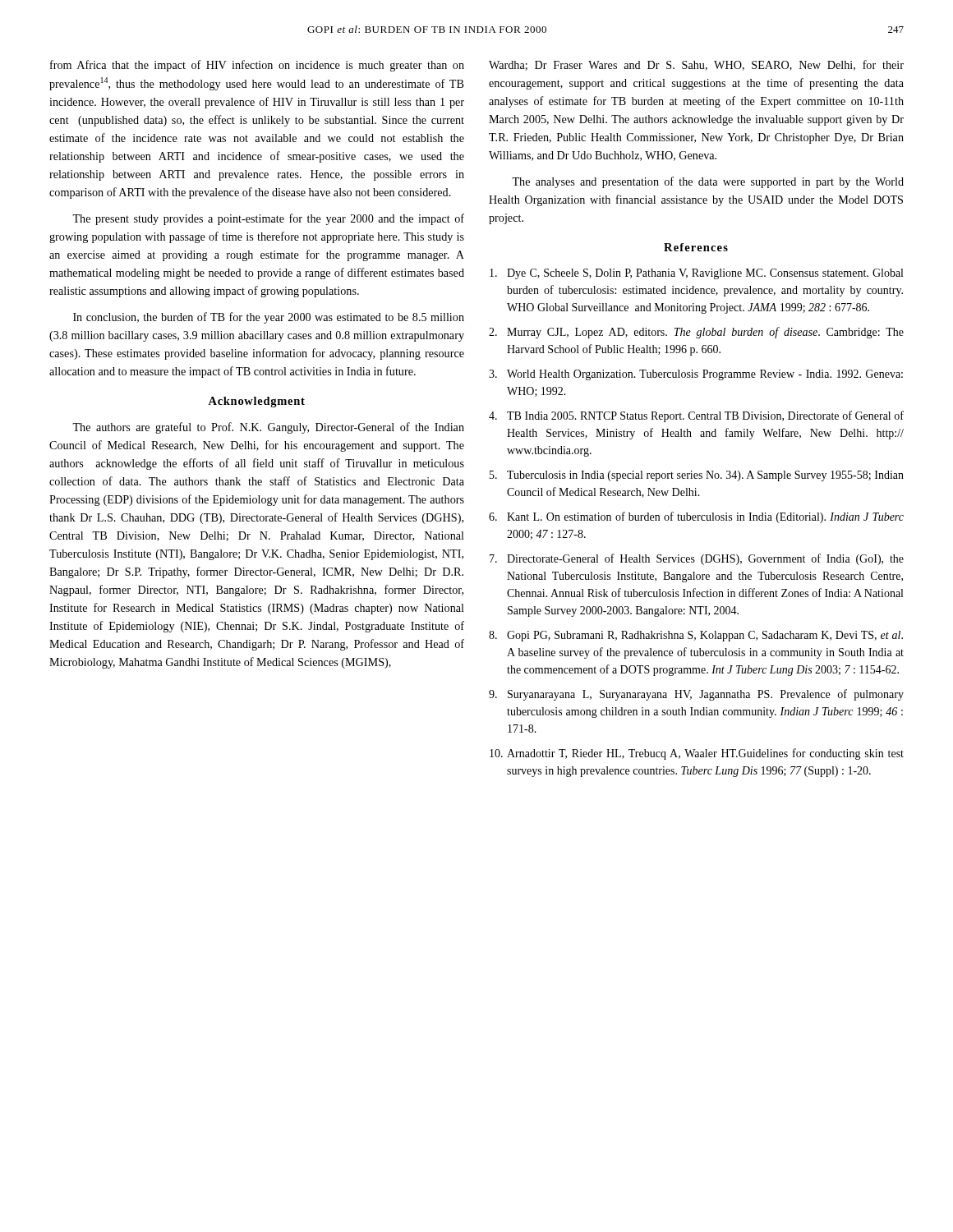Locate the block starting "10. Arnadottir T,"

coord(696,763)
